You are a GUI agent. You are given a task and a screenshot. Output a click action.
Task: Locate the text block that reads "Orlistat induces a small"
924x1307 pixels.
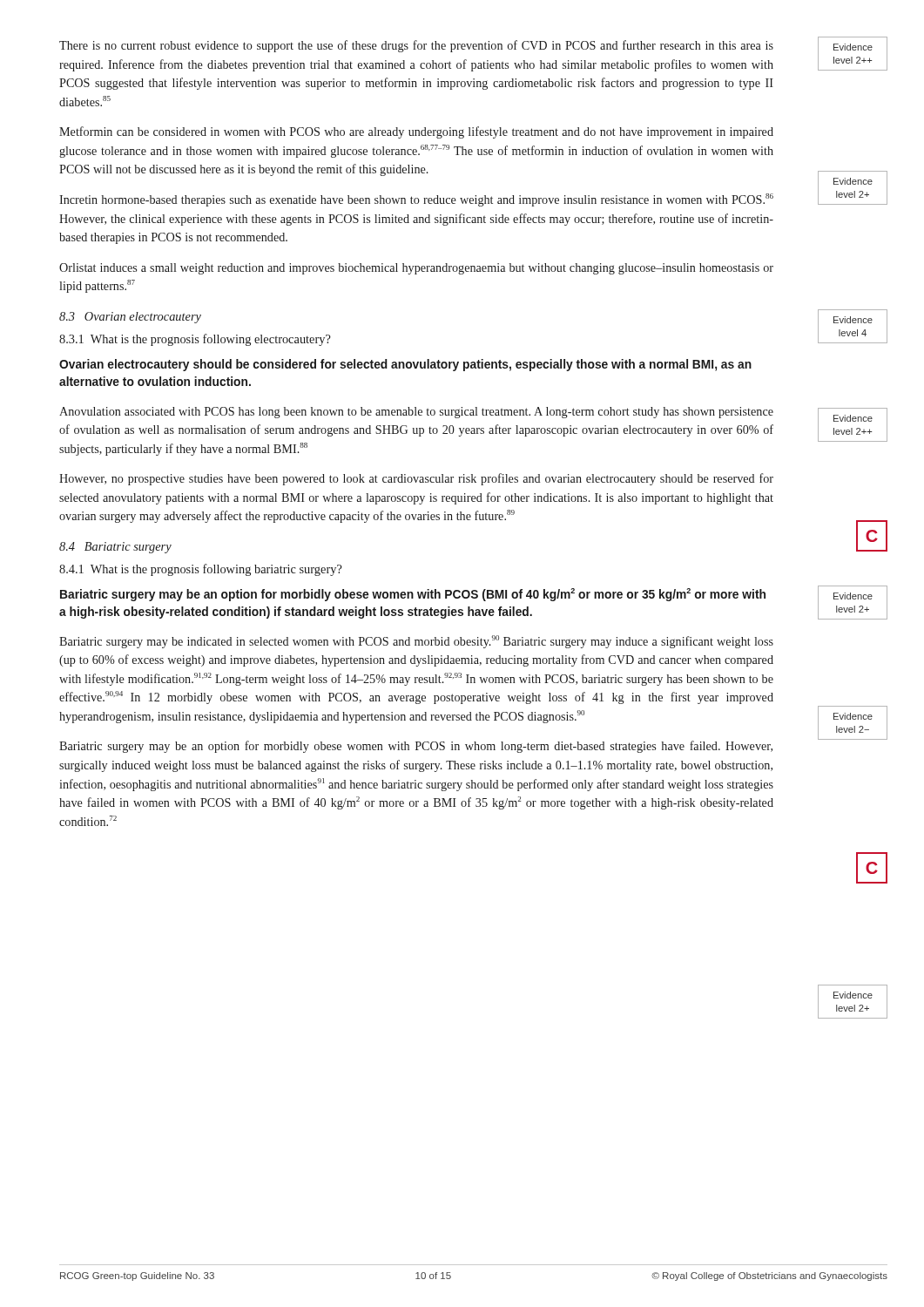coord(416,277)
